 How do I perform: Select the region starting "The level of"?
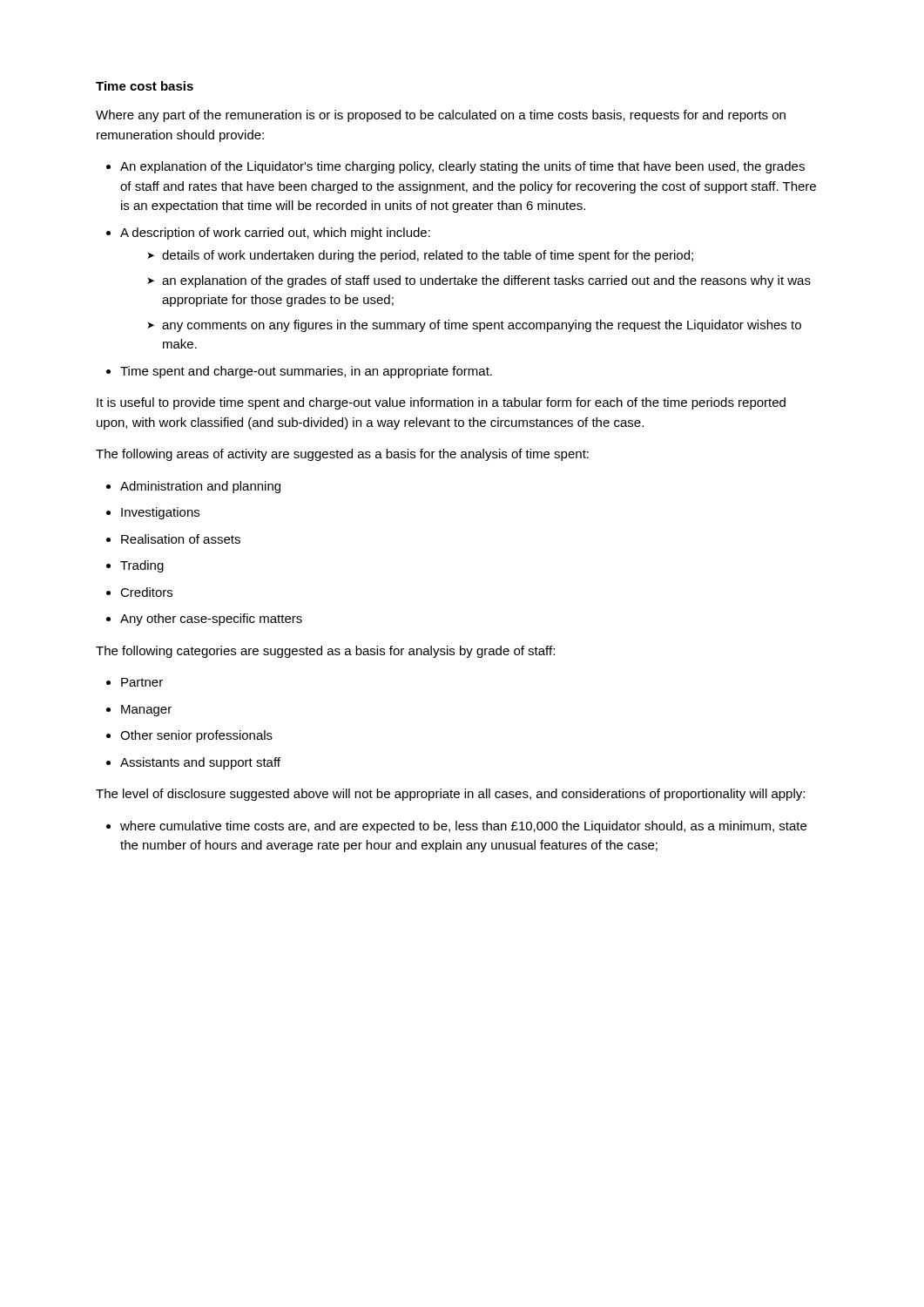(451, 793)
